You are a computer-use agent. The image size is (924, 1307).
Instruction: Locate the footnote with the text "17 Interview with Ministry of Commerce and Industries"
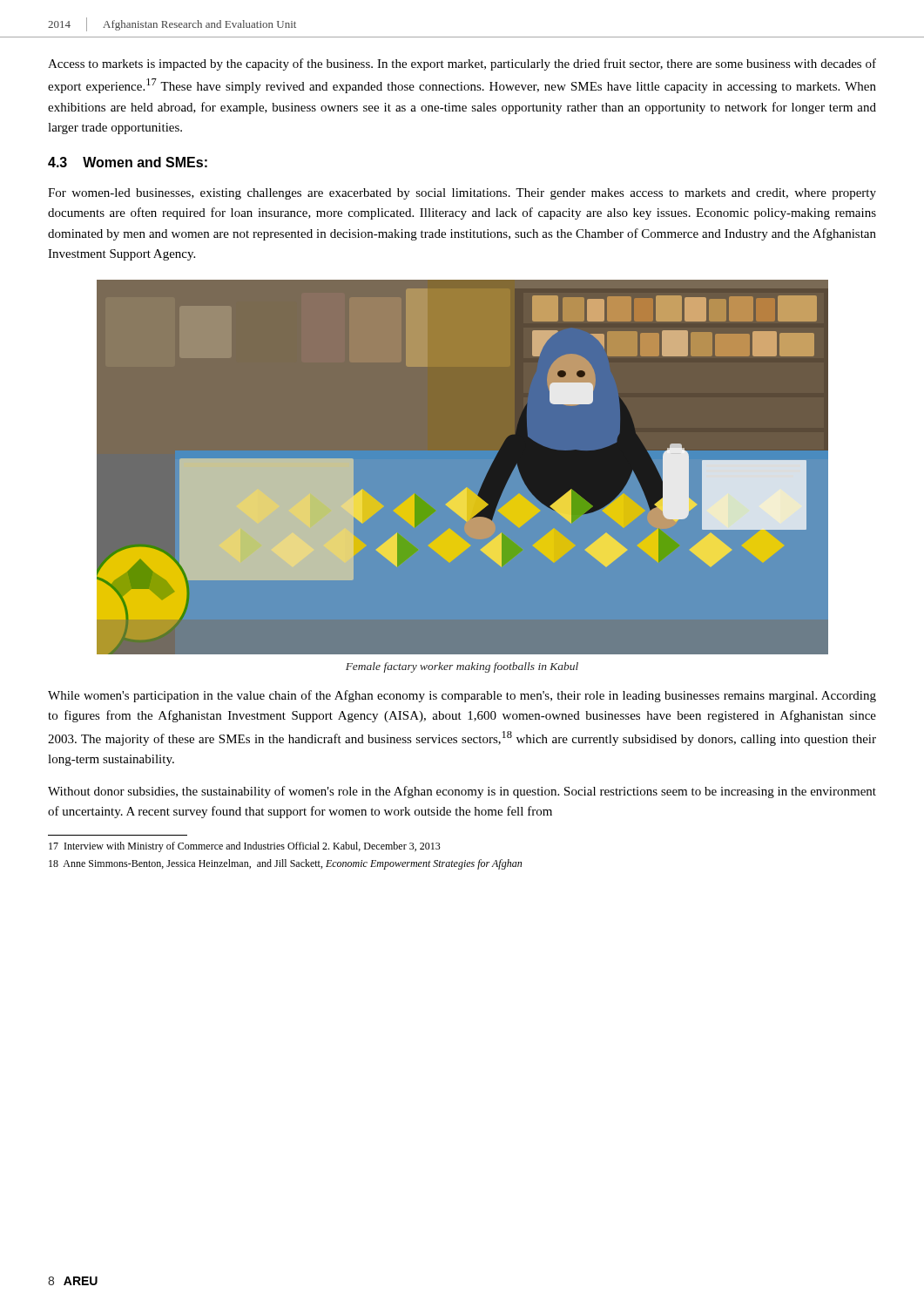point(244,846)
